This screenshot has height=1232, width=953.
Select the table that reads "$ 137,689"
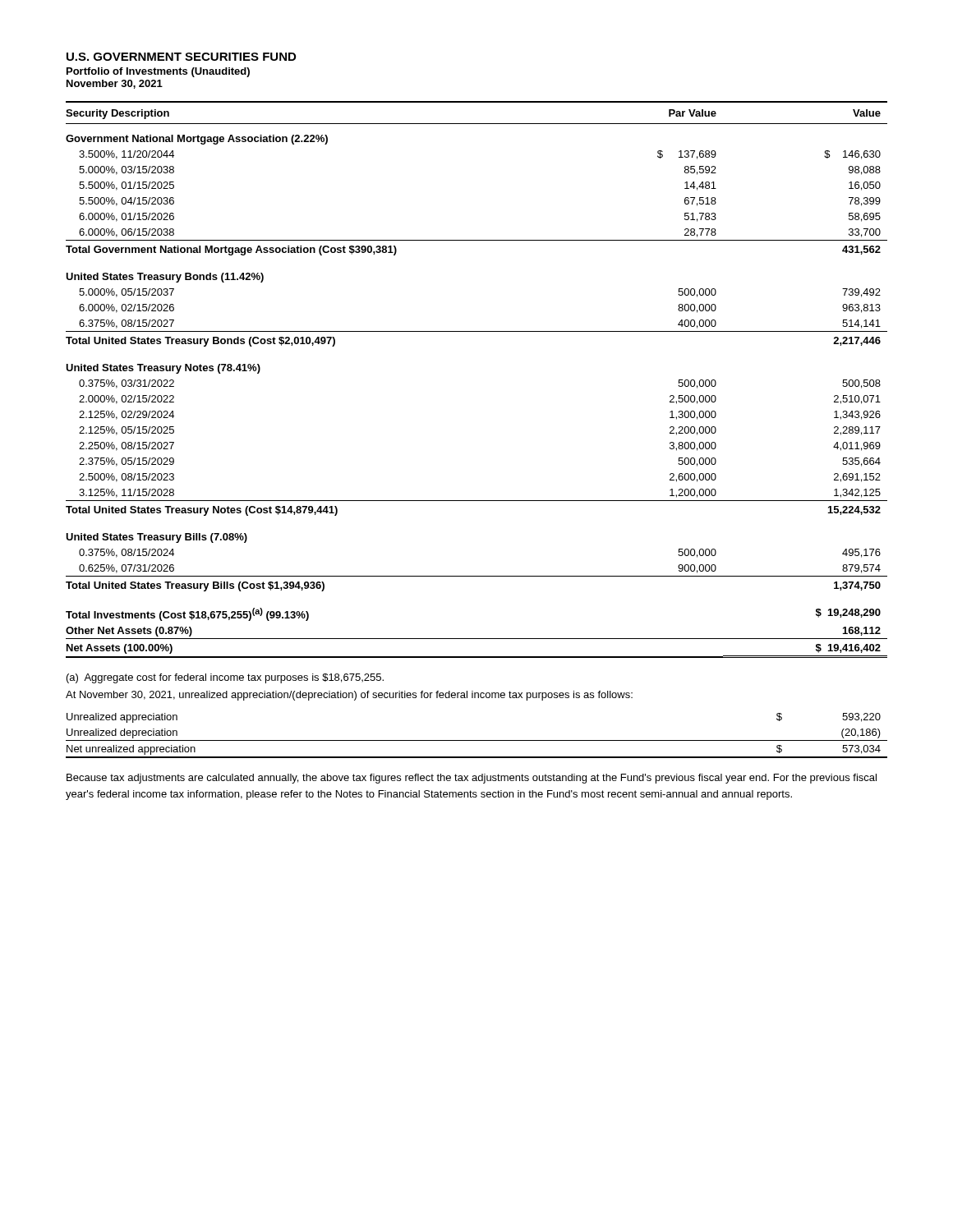[476, 380]
